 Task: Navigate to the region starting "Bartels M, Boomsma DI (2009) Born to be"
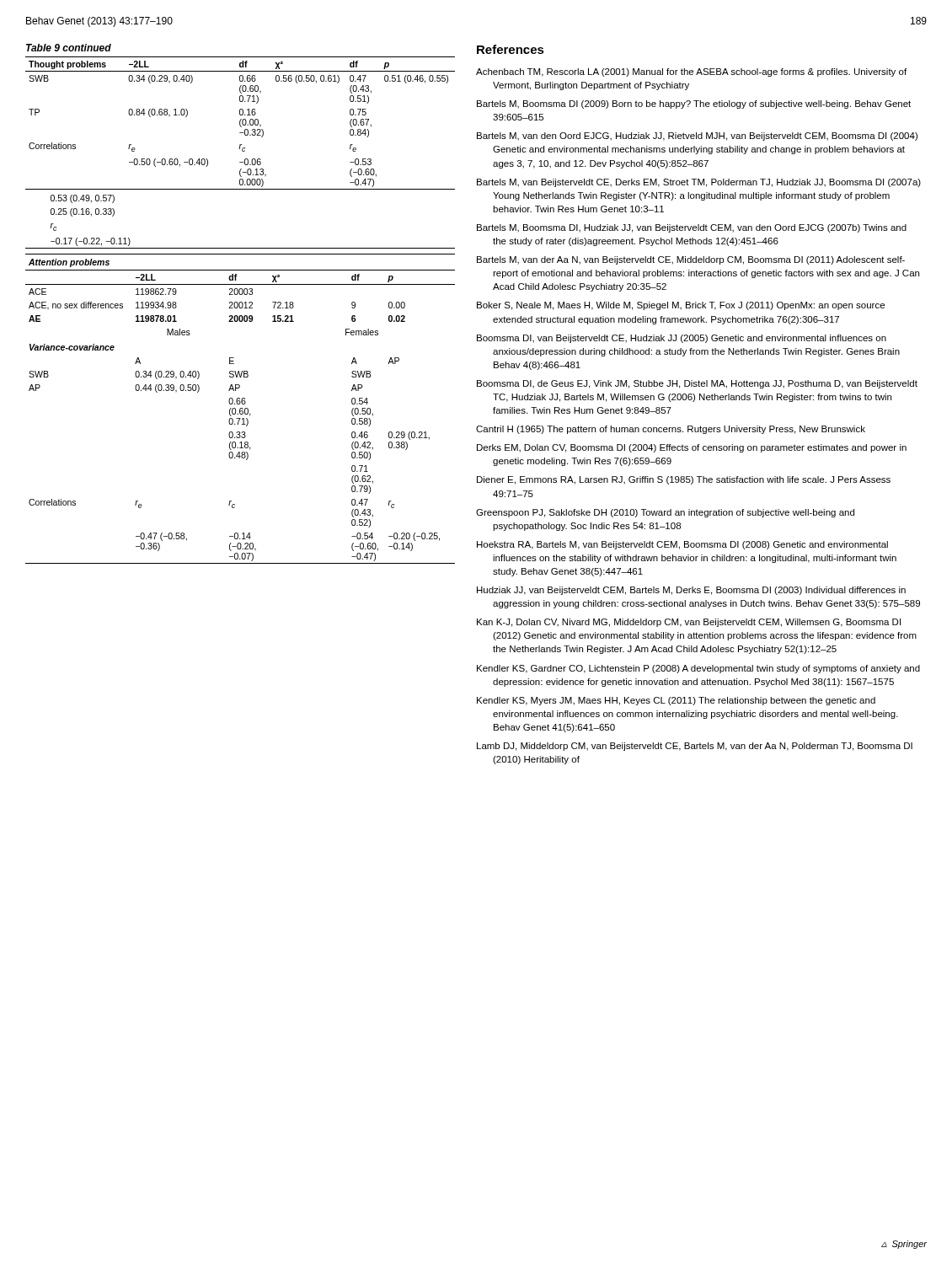[693, 111]
